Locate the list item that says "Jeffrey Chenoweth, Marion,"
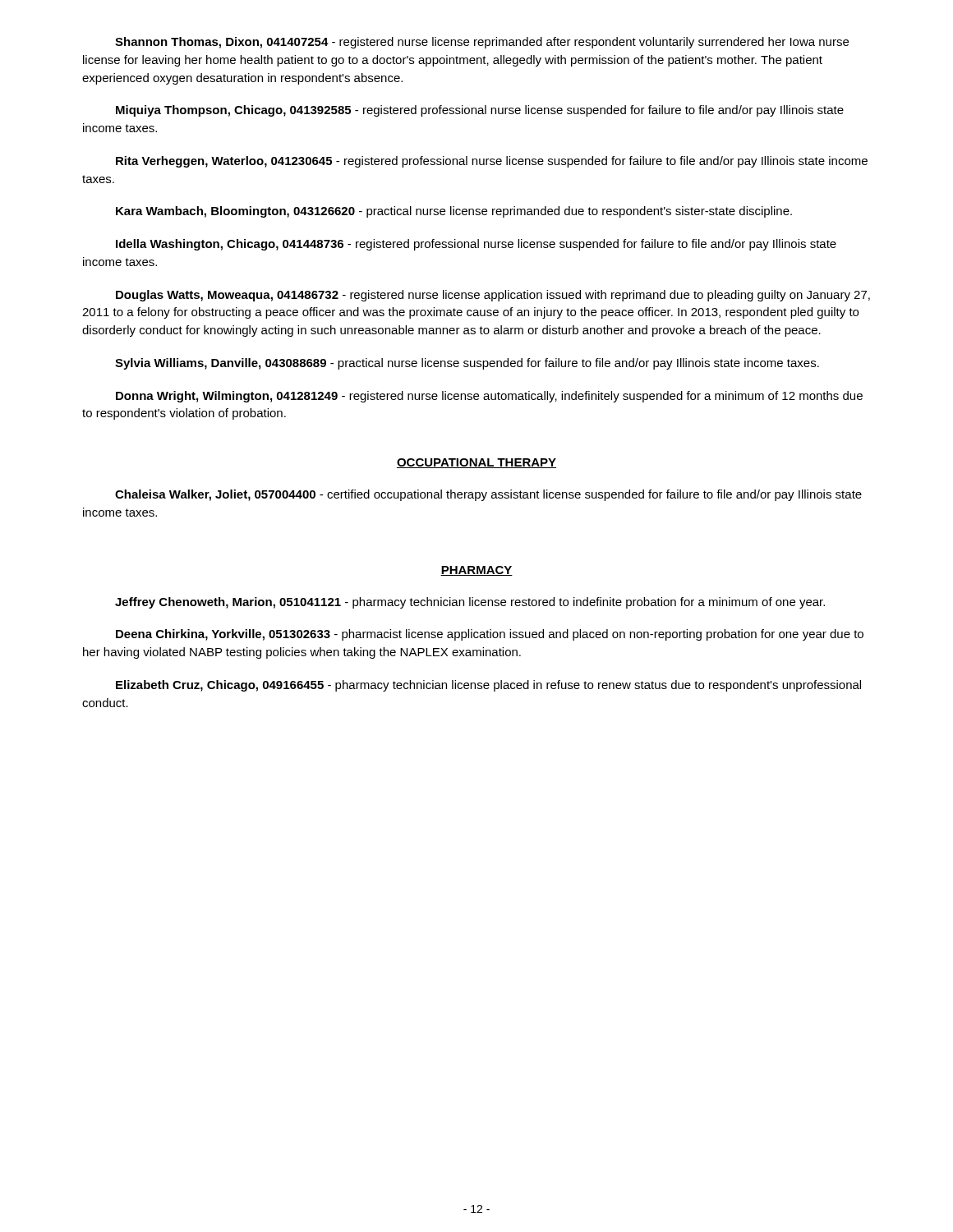 (x=476, y=602)
